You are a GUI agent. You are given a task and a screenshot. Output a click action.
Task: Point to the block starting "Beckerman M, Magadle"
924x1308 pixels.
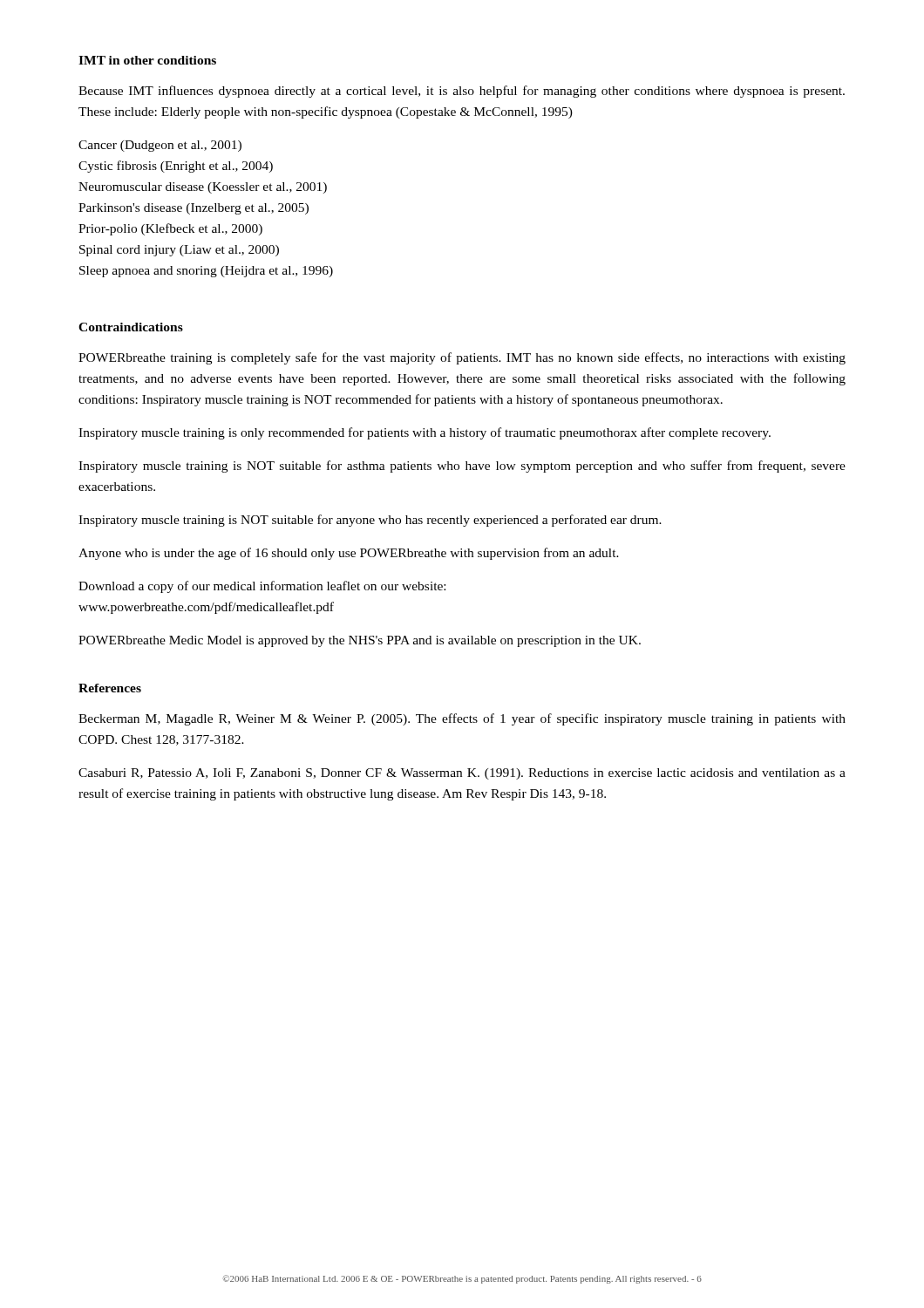(x=462, y=729)
